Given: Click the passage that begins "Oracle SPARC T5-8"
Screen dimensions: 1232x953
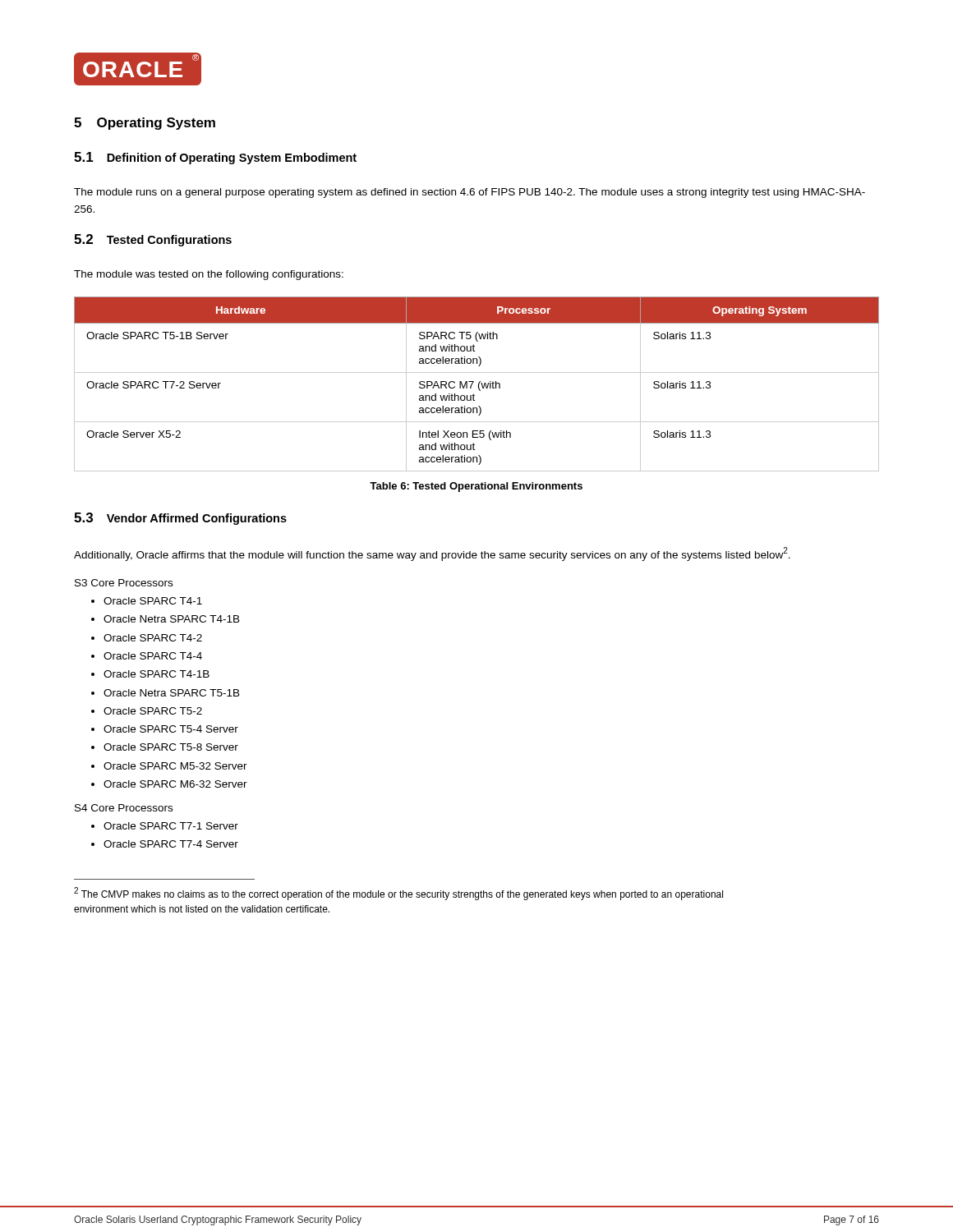Looking at the screenshot, I should [x=171, y=747].
